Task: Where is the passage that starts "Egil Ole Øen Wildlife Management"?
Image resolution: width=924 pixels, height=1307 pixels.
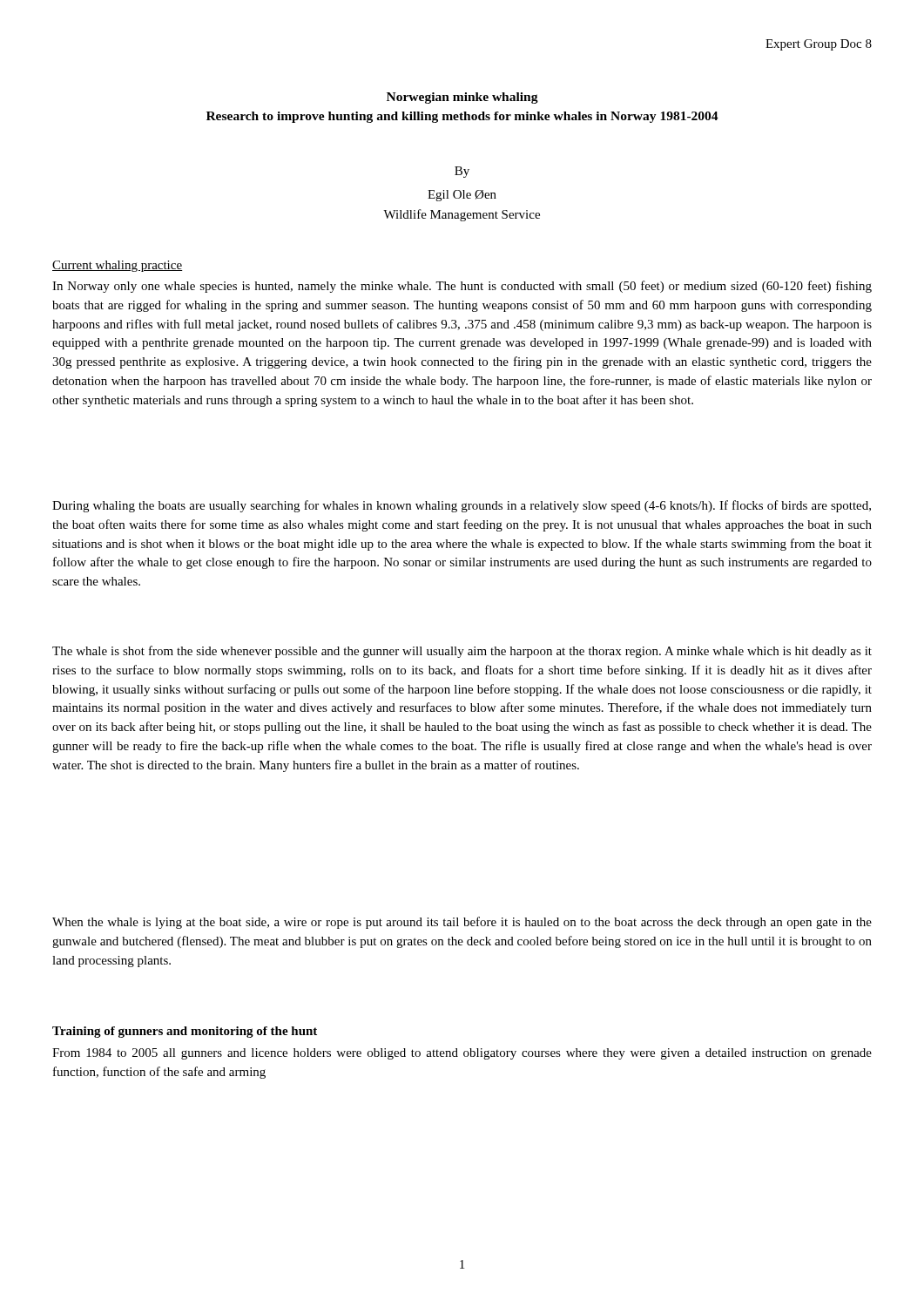Action: coord(462,204)
